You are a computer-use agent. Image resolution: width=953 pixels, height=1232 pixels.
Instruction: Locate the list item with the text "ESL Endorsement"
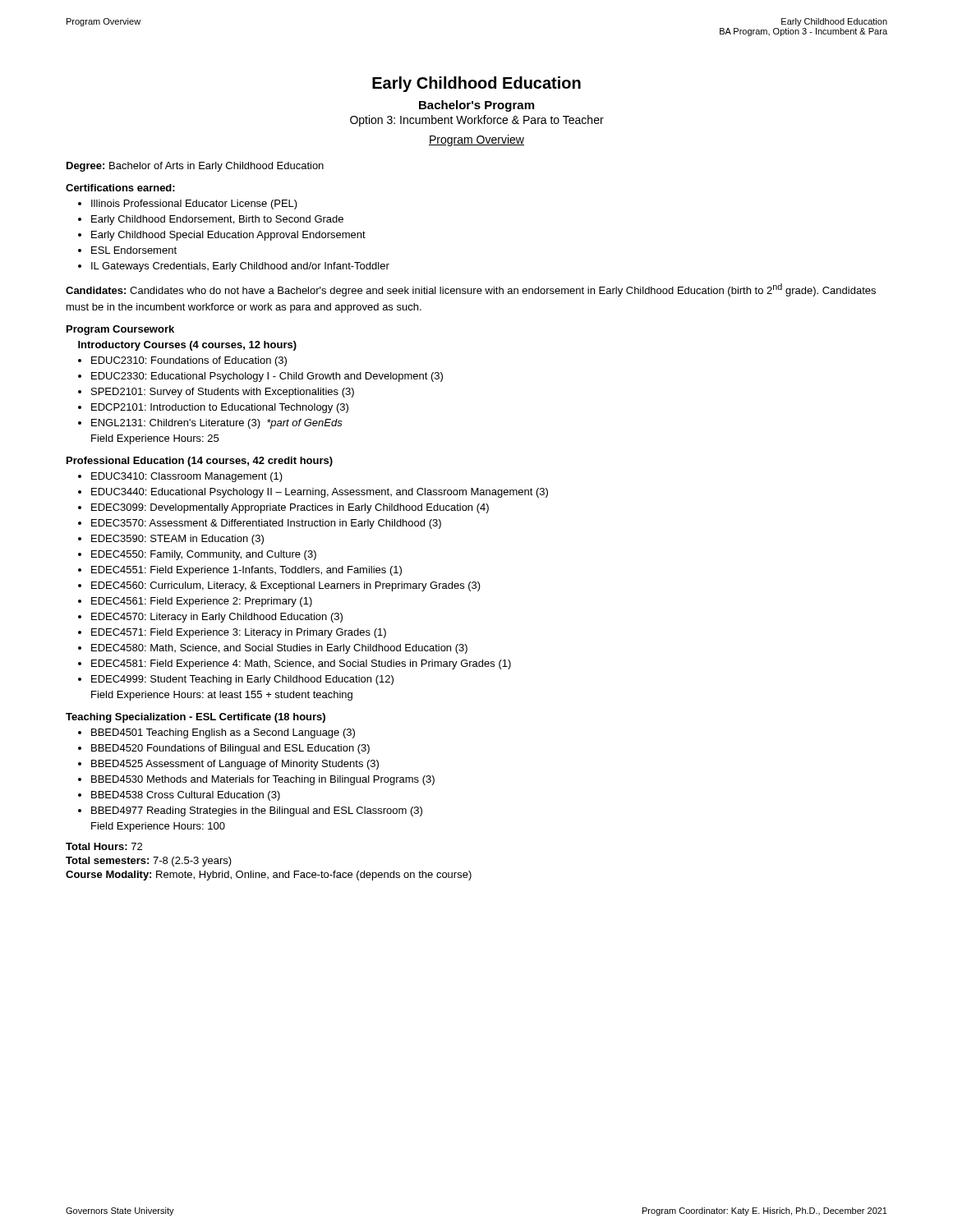click(x=127, y=250)
